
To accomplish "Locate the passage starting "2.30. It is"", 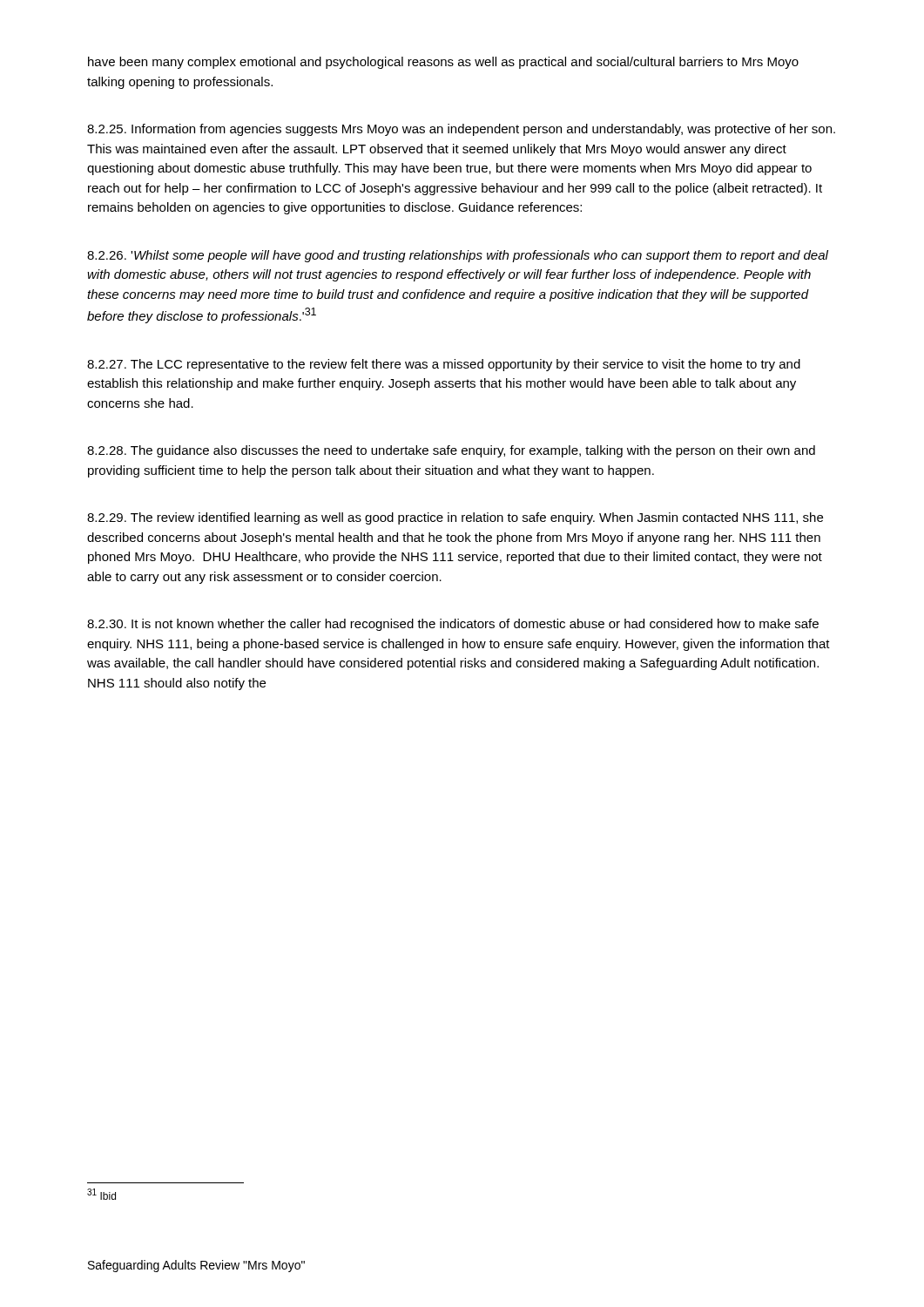I will click(x=458, y=653).
